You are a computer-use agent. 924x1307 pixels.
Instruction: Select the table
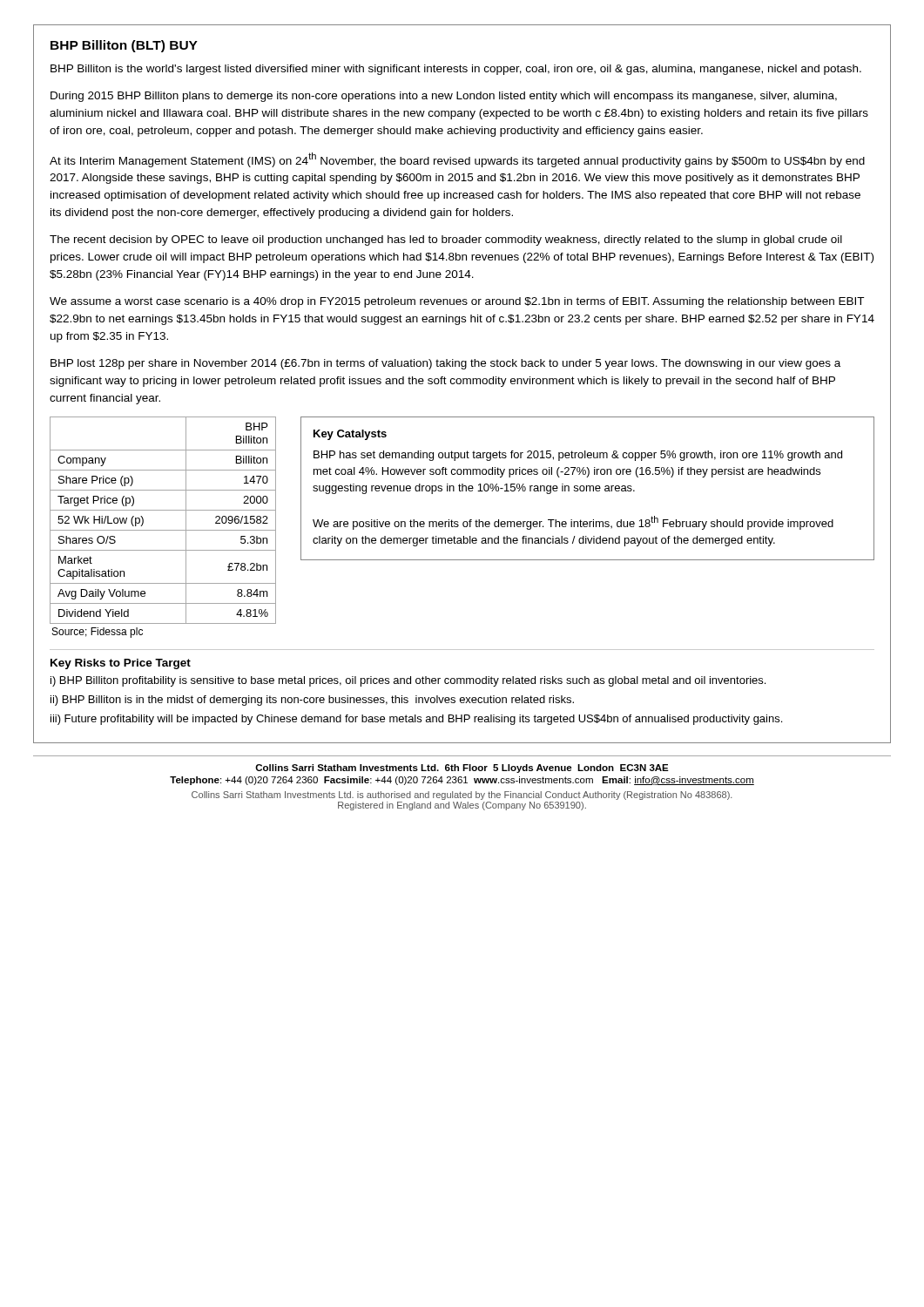167,520
